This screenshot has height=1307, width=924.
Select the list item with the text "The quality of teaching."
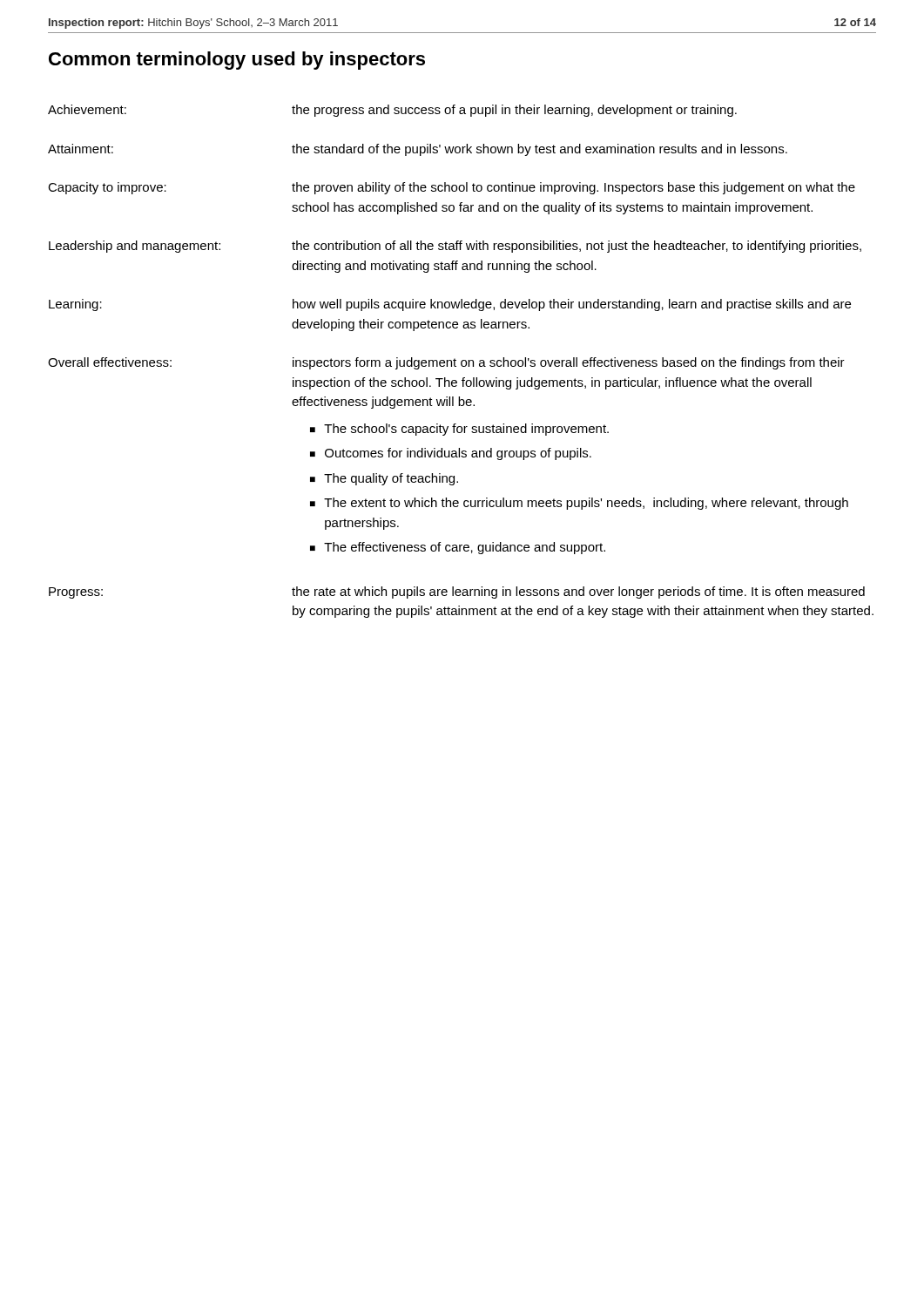pyautogui.click(x=392, y=478)
